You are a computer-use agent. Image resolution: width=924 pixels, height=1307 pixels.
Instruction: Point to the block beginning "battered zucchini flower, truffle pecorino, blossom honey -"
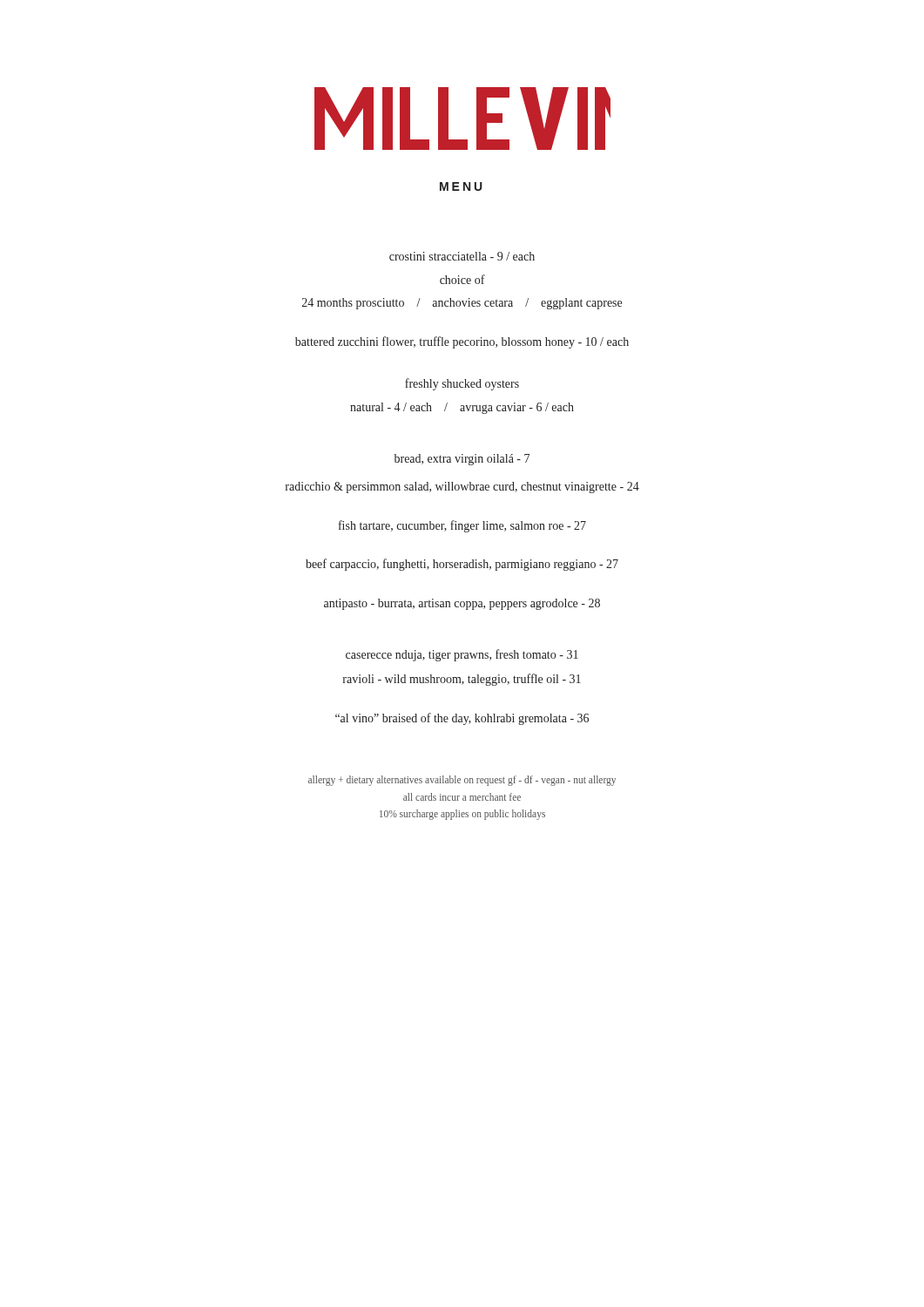point(462,342)
